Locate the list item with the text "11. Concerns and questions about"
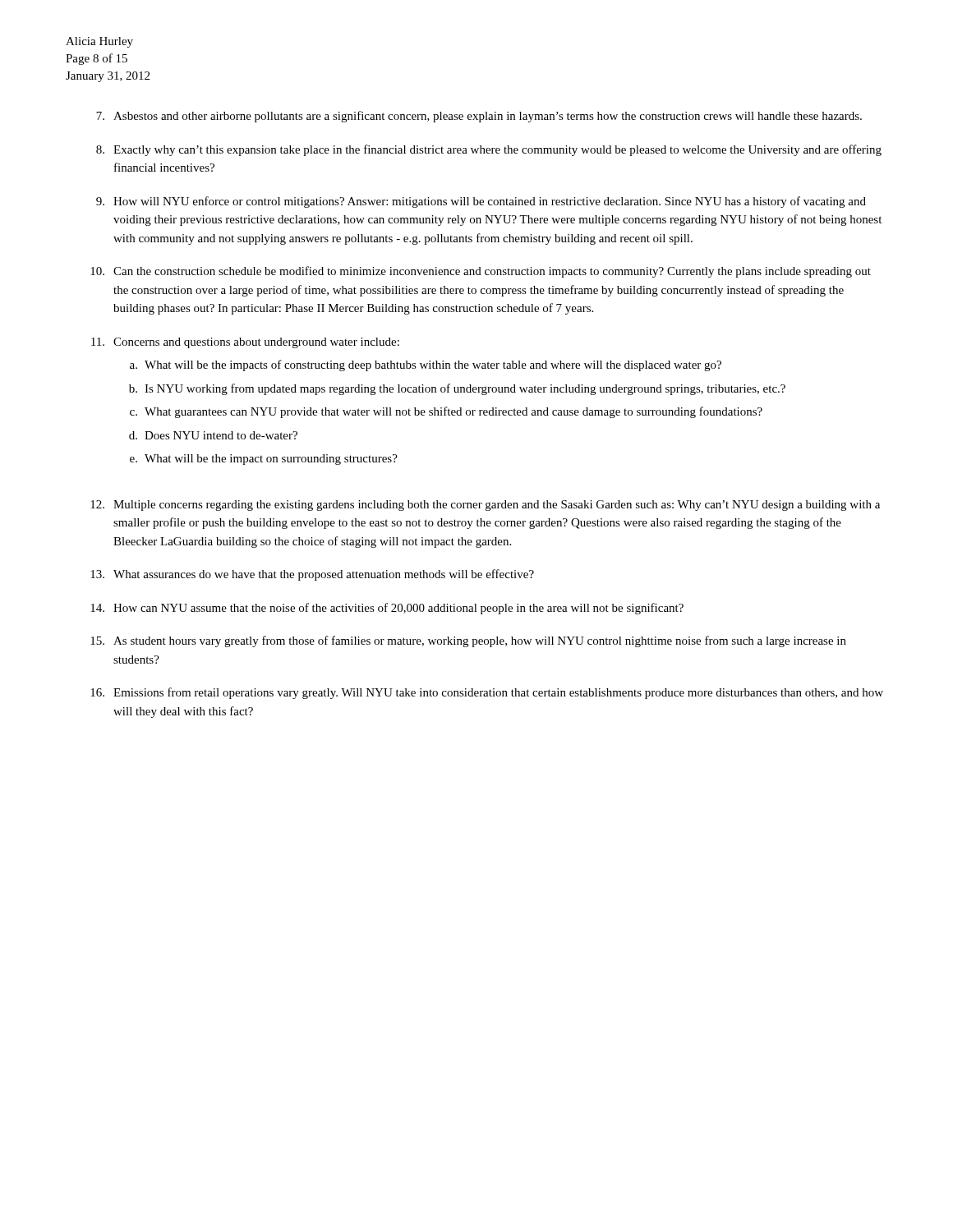 pos(476,406)
